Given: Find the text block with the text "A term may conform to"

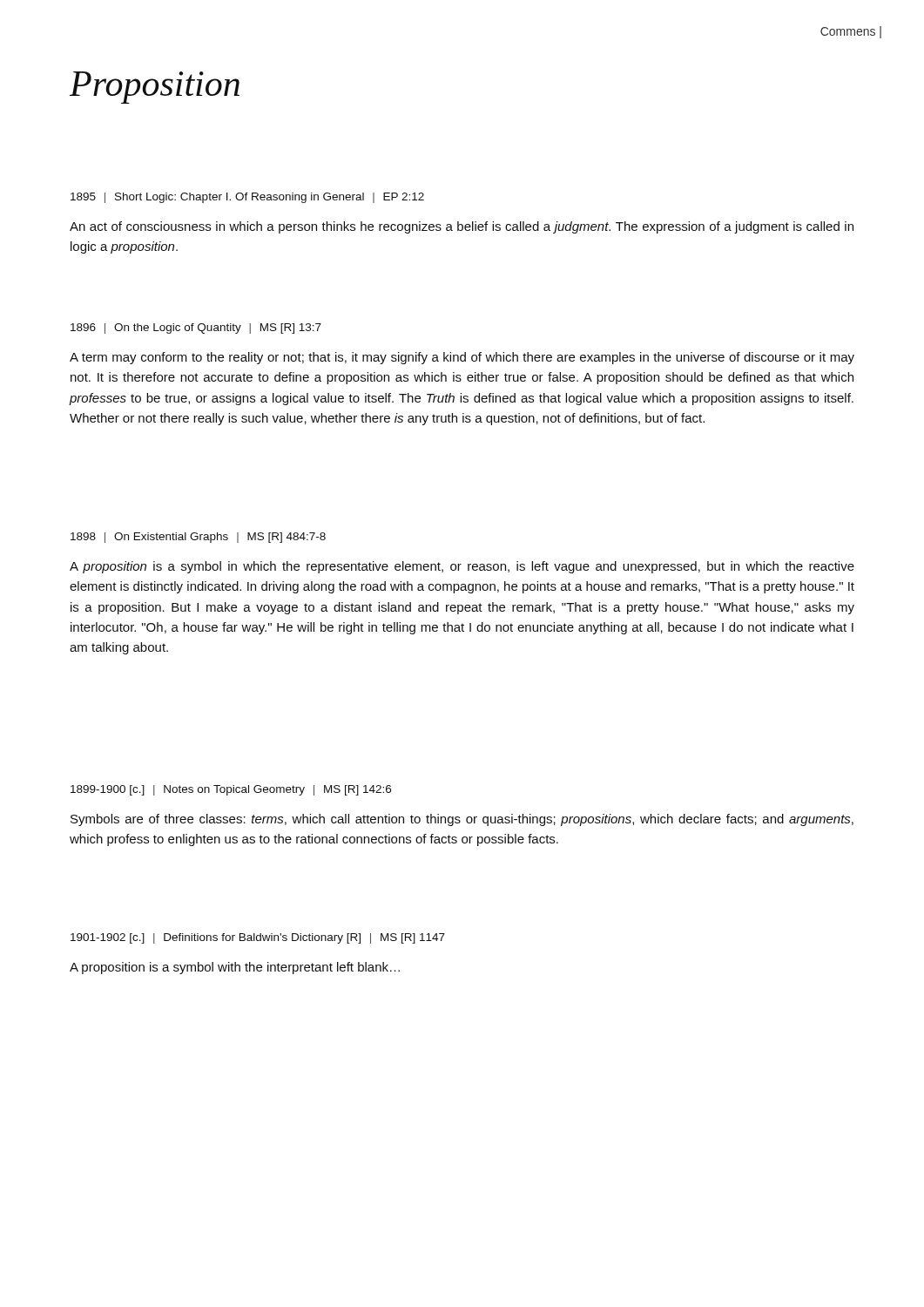Looking at the screenshot, I should [462, 387].
